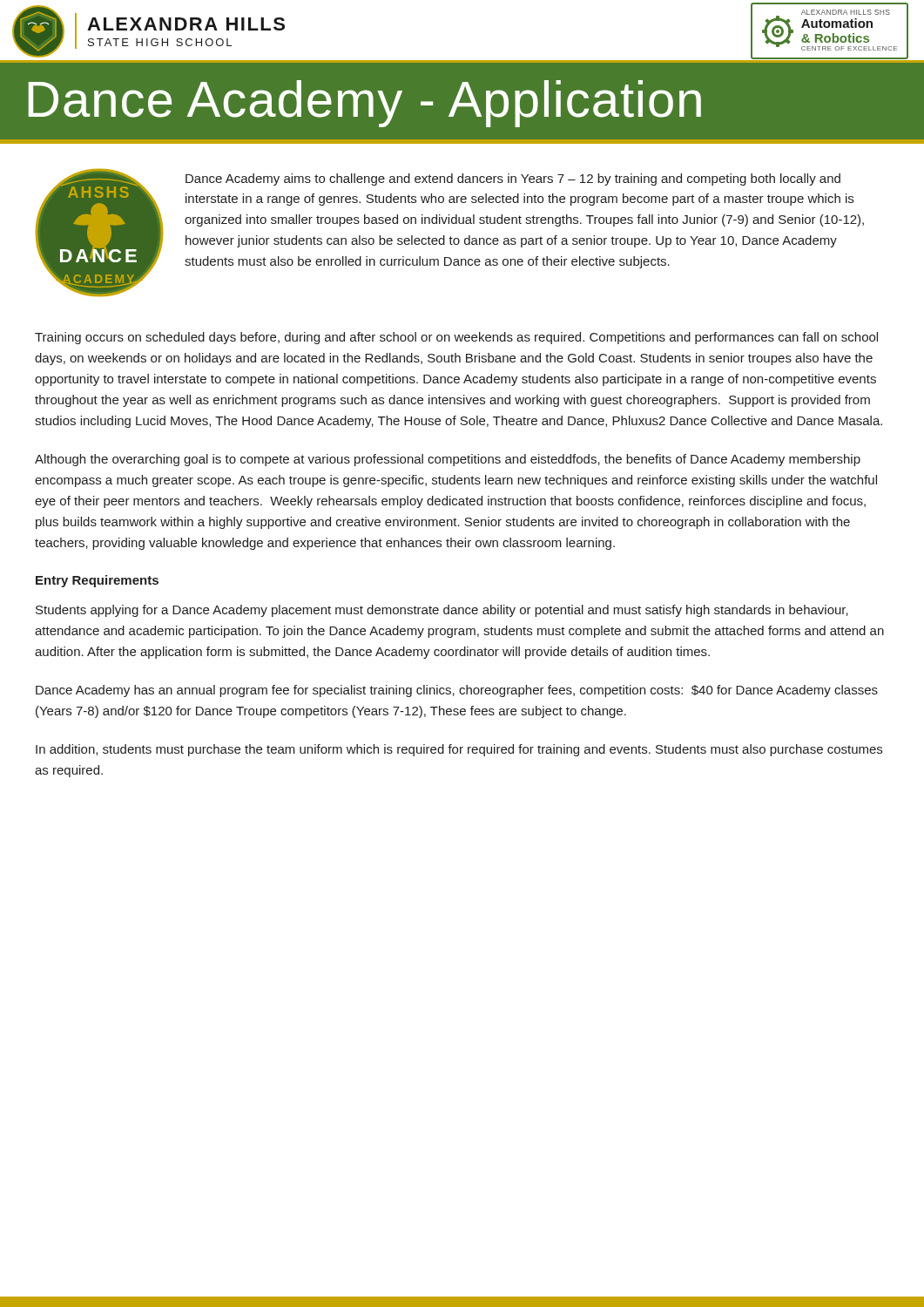This screenshot has height=1307, width=924.
Task: Navigate to the text block starting "Dance Academy - Application"
Action: pyautogui.click(x=462, y=99)
